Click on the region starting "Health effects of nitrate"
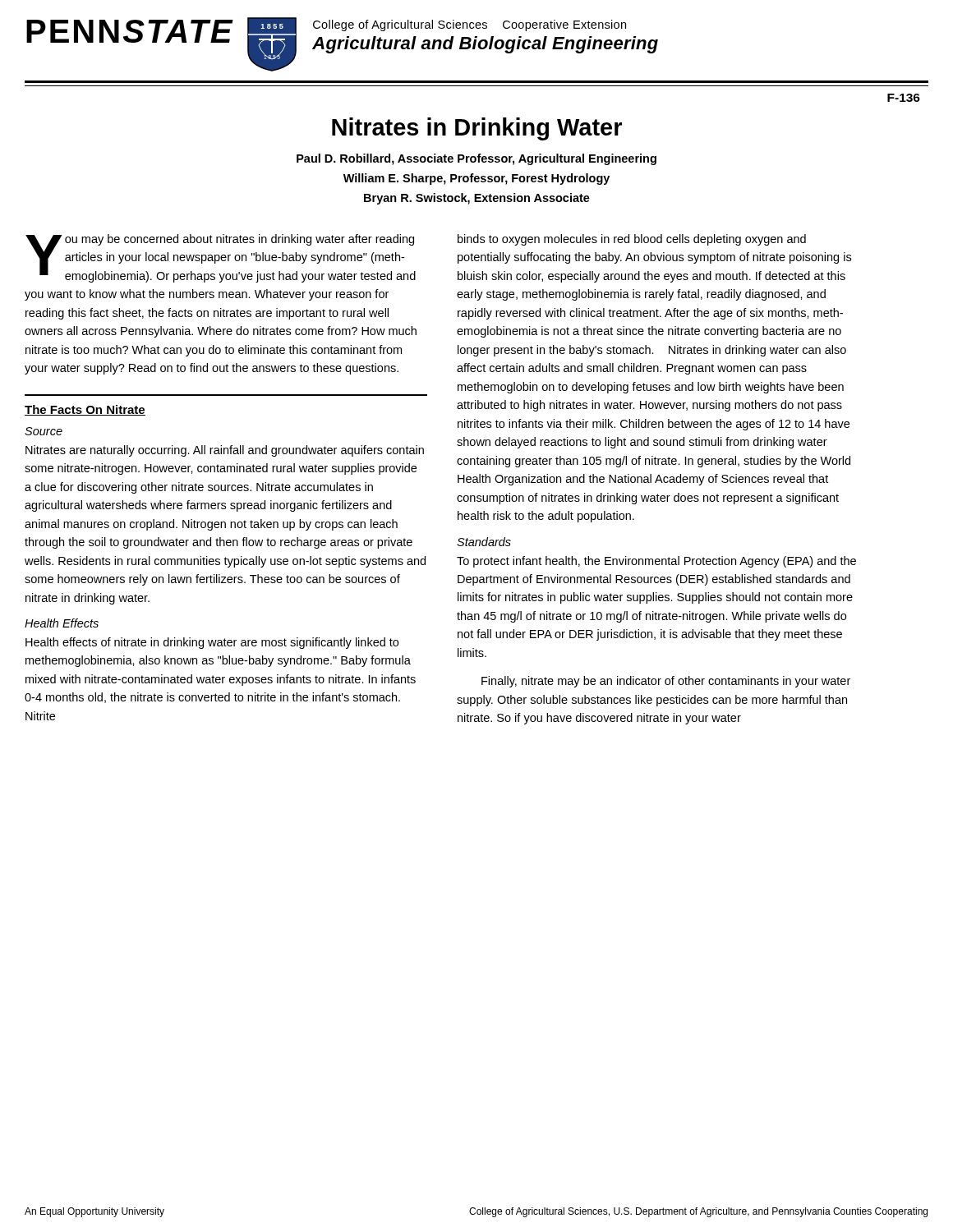Image resolution: width=953 pixels, height=1232 pixels. pyautogui.click(x=220, y=679)
